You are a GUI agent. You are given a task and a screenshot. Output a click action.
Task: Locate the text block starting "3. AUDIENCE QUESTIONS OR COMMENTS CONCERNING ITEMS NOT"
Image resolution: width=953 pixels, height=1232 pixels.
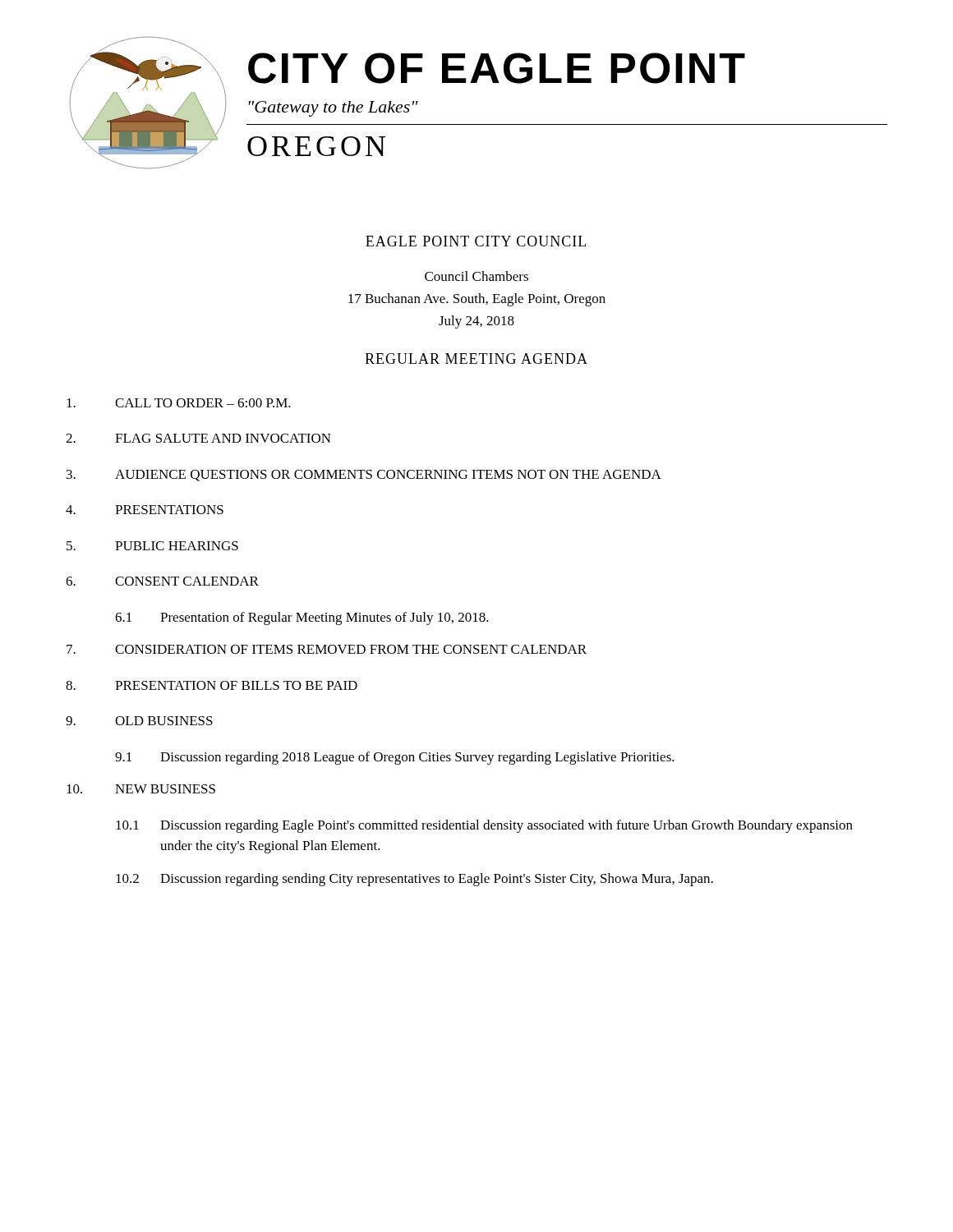(476, 474)
